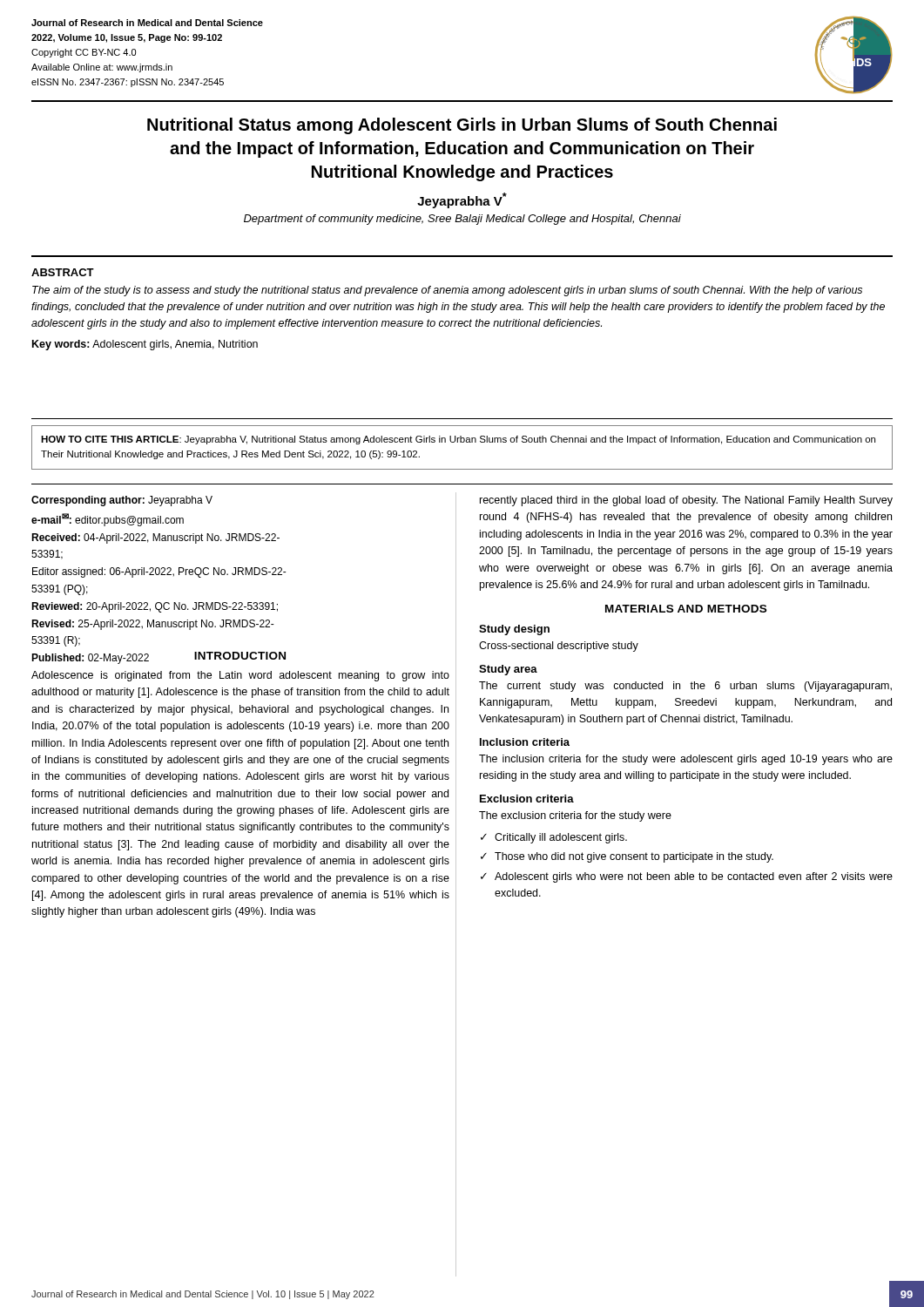Click on the section header that says "Exclusion criteria"
The image size is (924, 1307).
coord(526,798)
